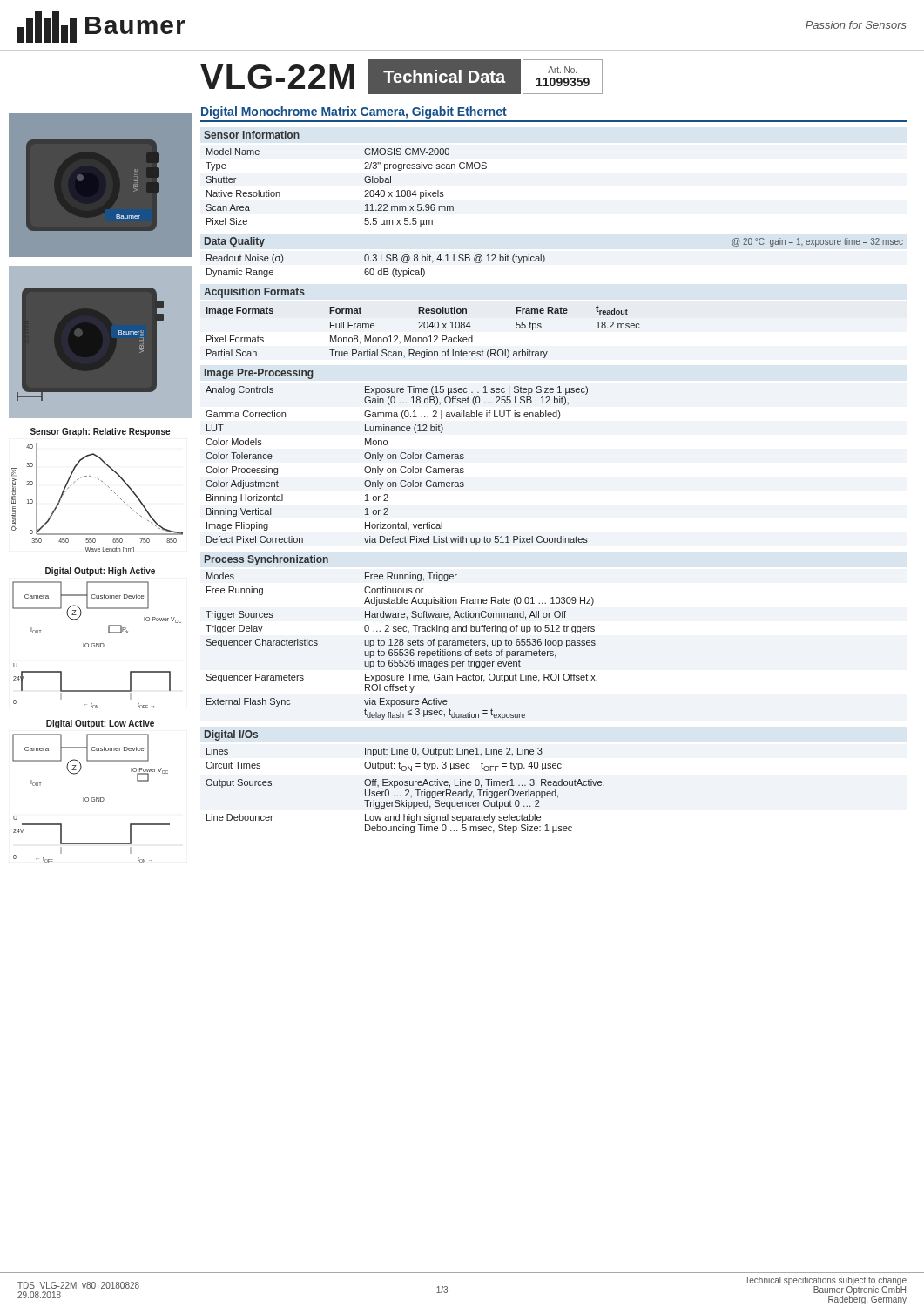The height and width of the screenshot is (1307, 924).
Task: Locate the text block starting "Acquisition Formats"
Action: [x=254, y=292]
